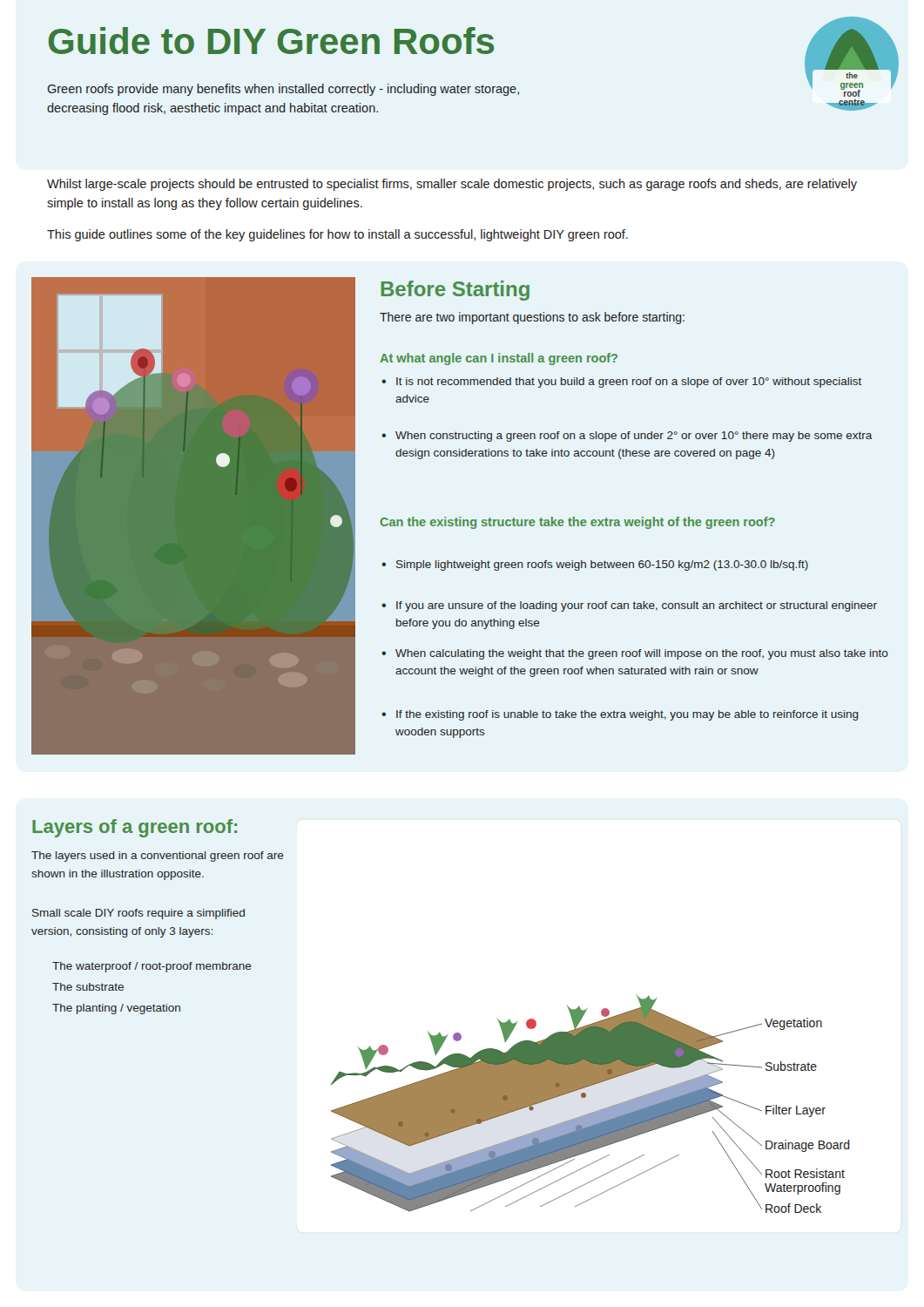
Task: Navigate to the region starting "At what angle can I install"
Action: pos(499,358)
